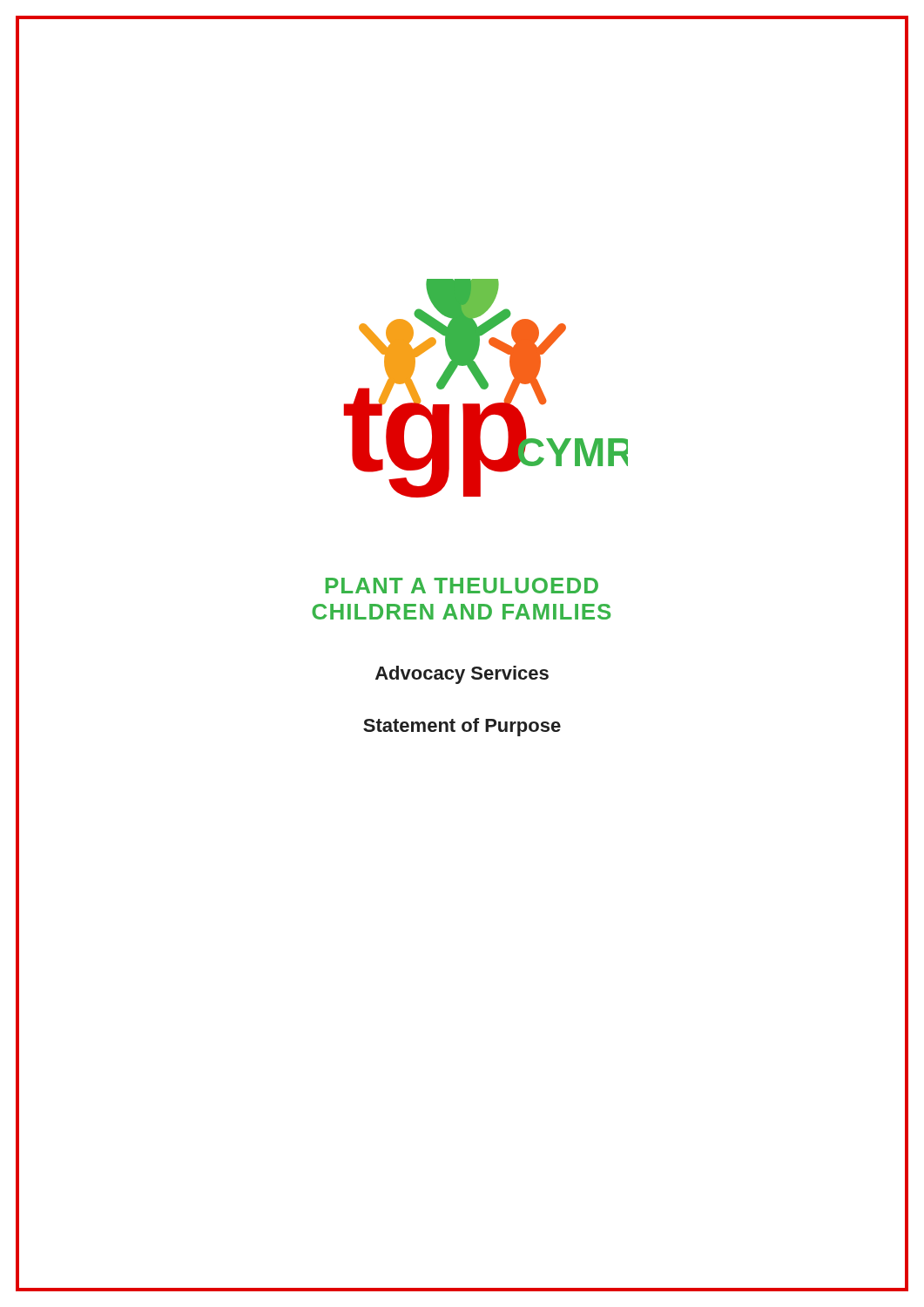Locate the text starting "Statement of Purpose"
Screen dimensions: 1307x924
pyautogui.click(x=462, y=725)
